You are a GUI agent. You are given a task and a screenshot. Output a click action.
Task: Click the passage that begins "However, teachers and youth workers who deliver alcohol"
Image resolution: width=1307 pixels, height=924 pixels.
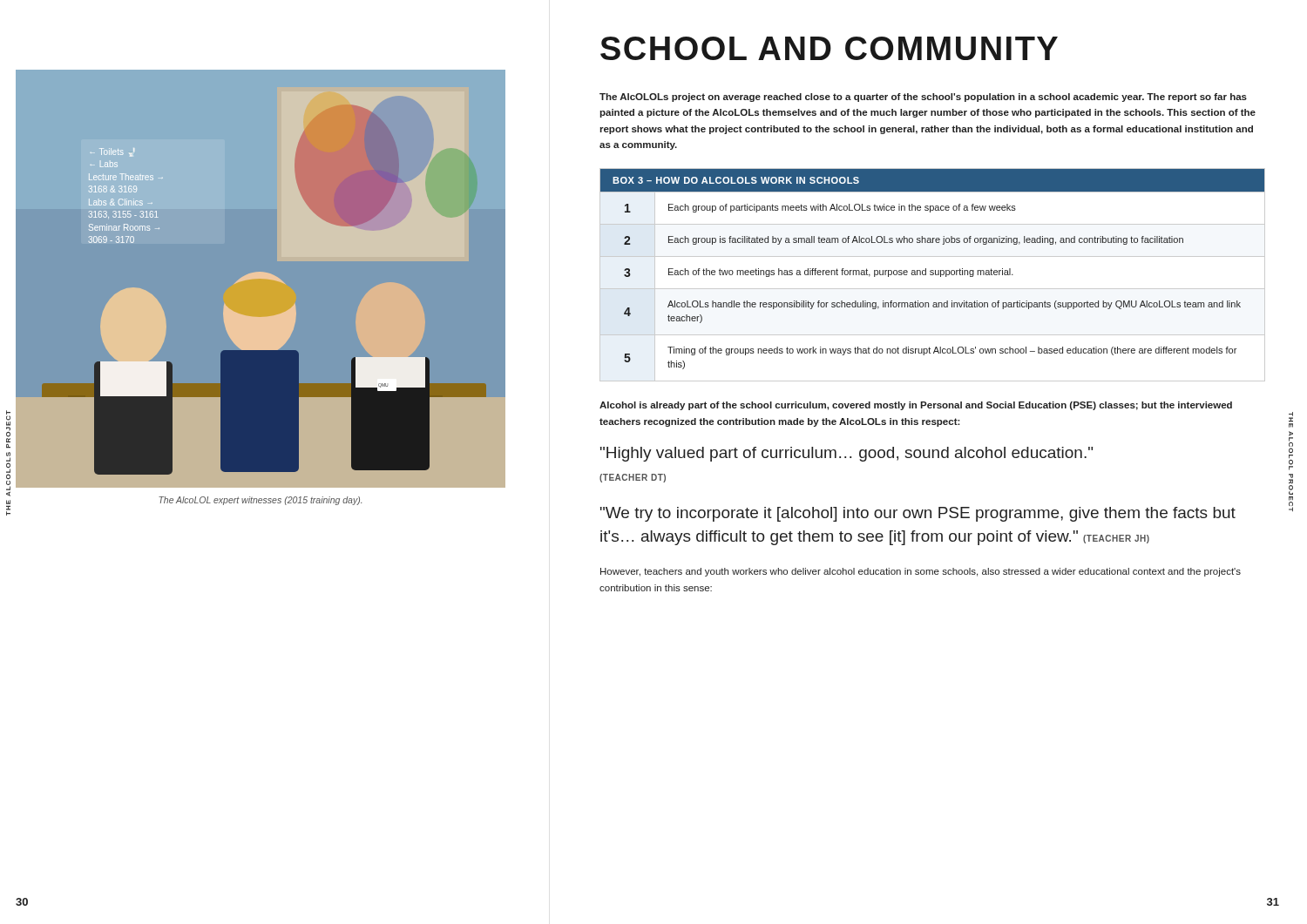920,580
